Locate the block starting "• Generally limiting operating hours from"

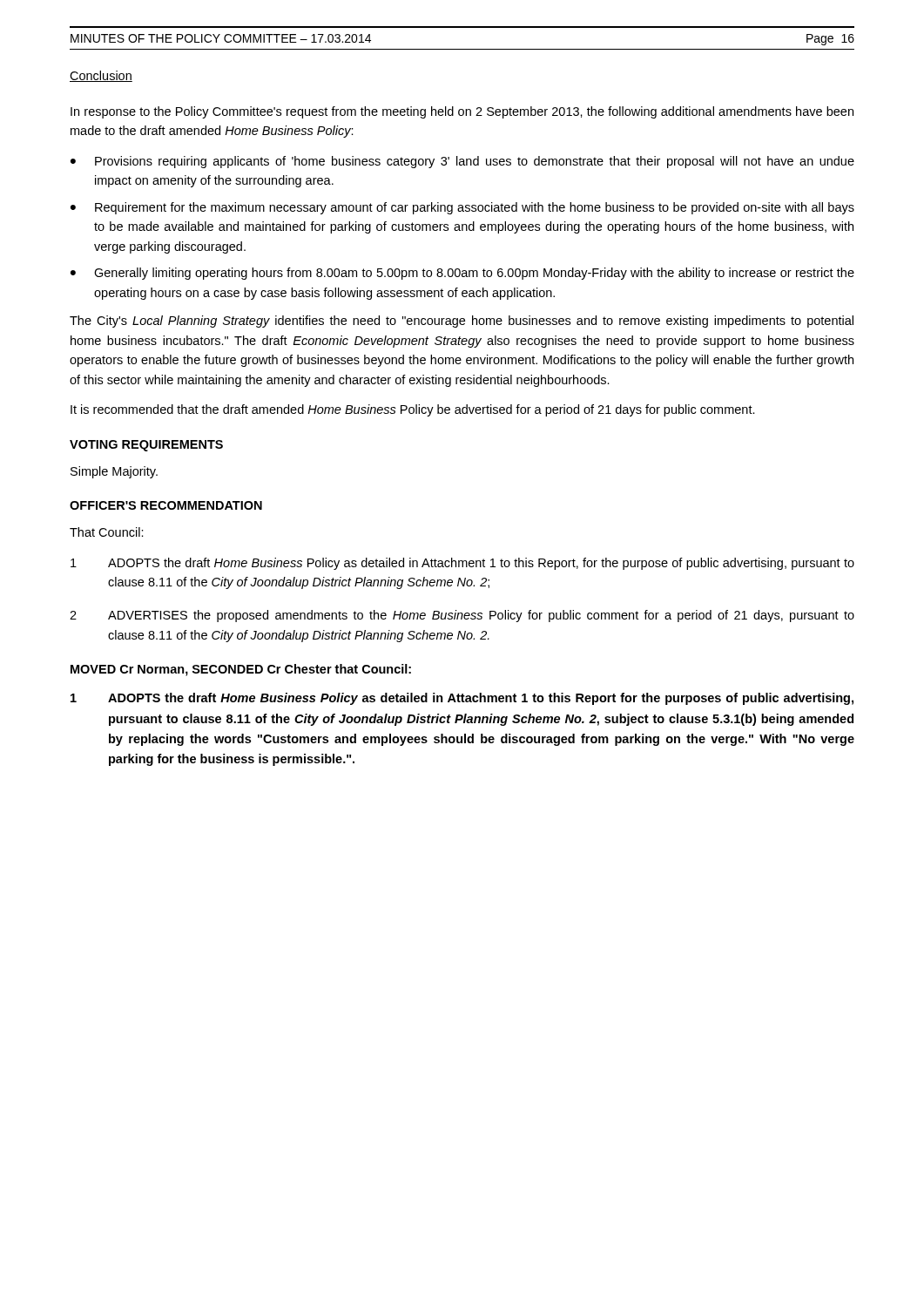462,283
